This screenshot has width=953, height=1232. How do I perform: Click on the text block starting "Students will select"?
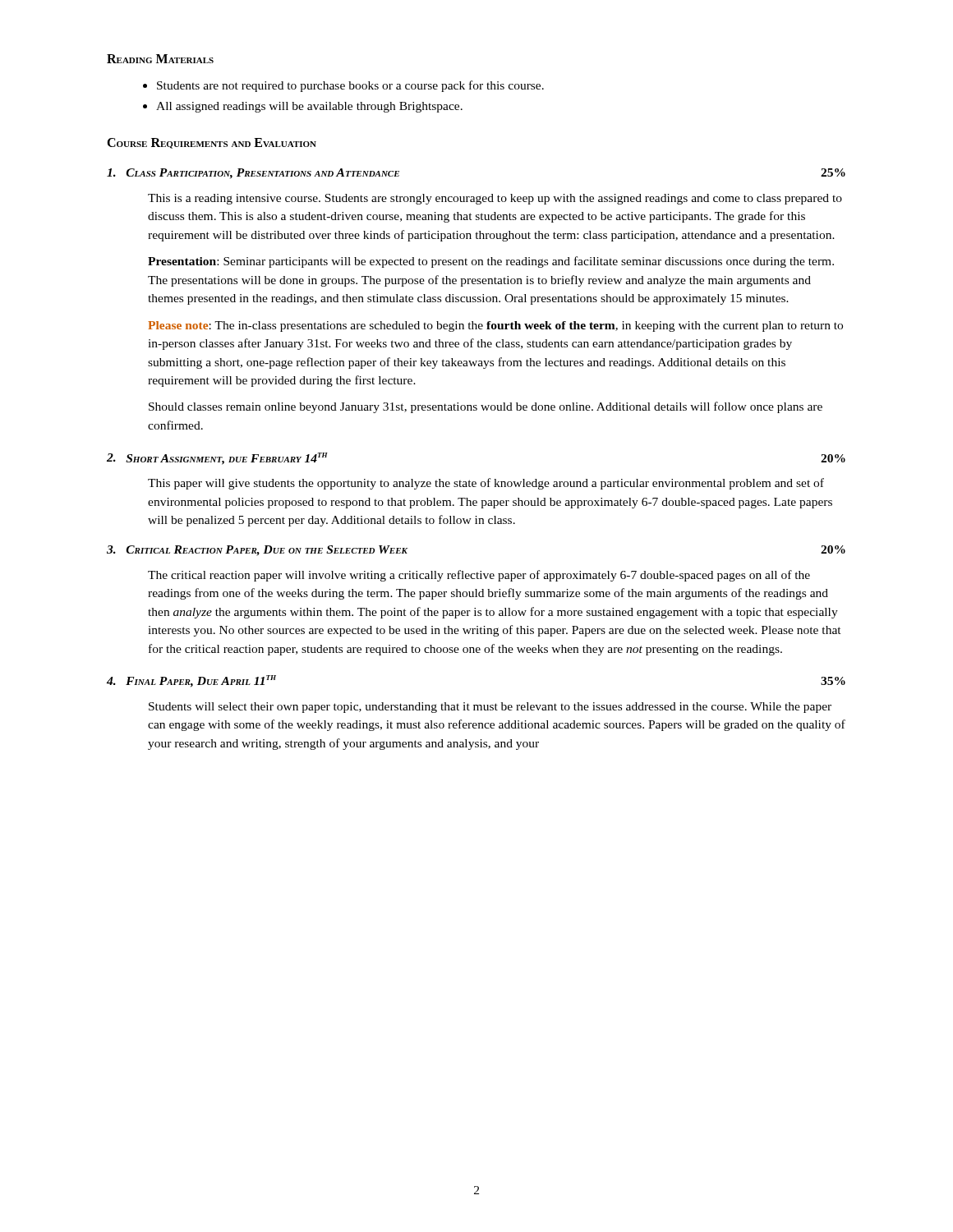(x=497, y=724)
